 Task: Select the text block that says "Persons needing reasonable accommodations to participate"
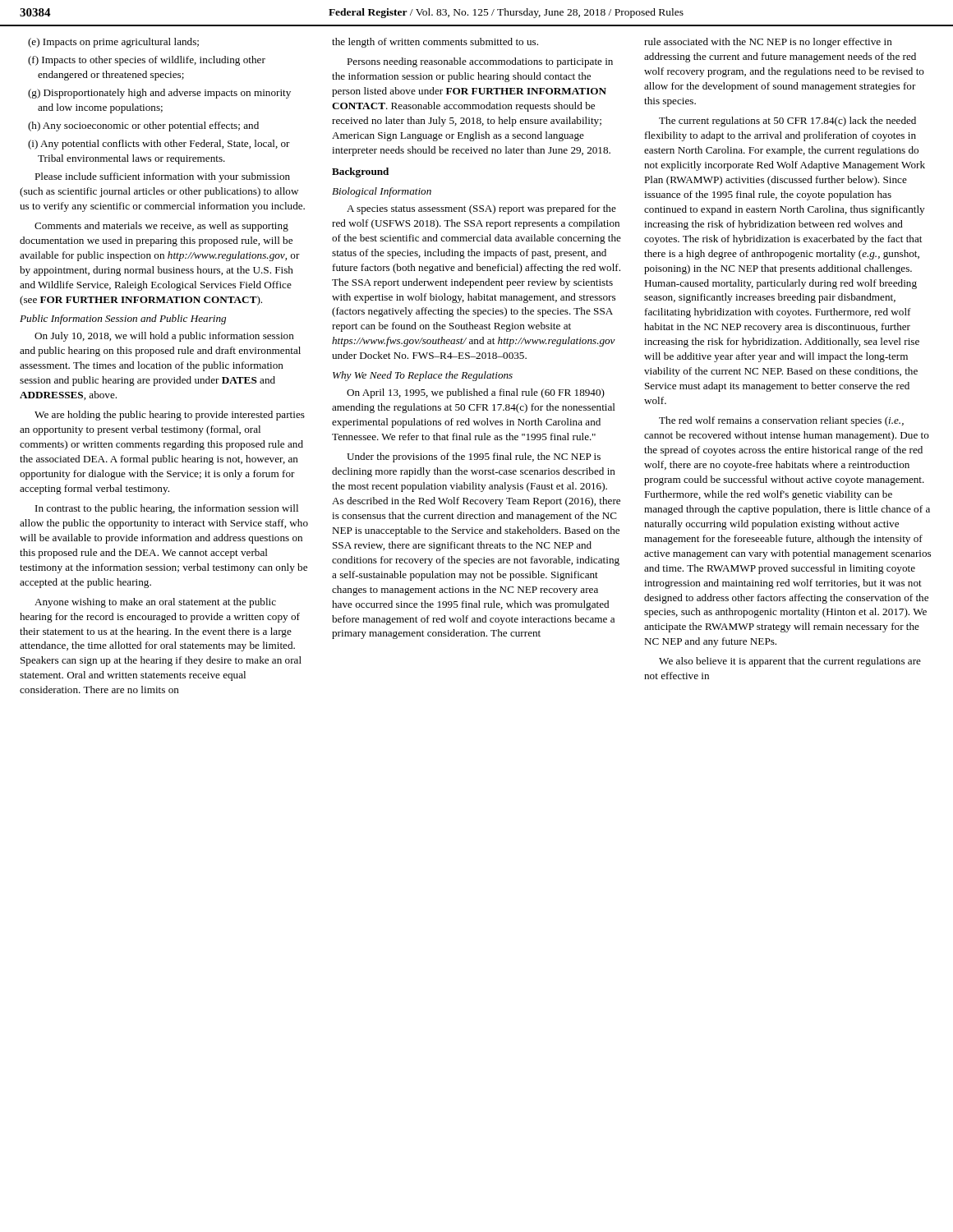pyautogui.click(x=473, y=106)
